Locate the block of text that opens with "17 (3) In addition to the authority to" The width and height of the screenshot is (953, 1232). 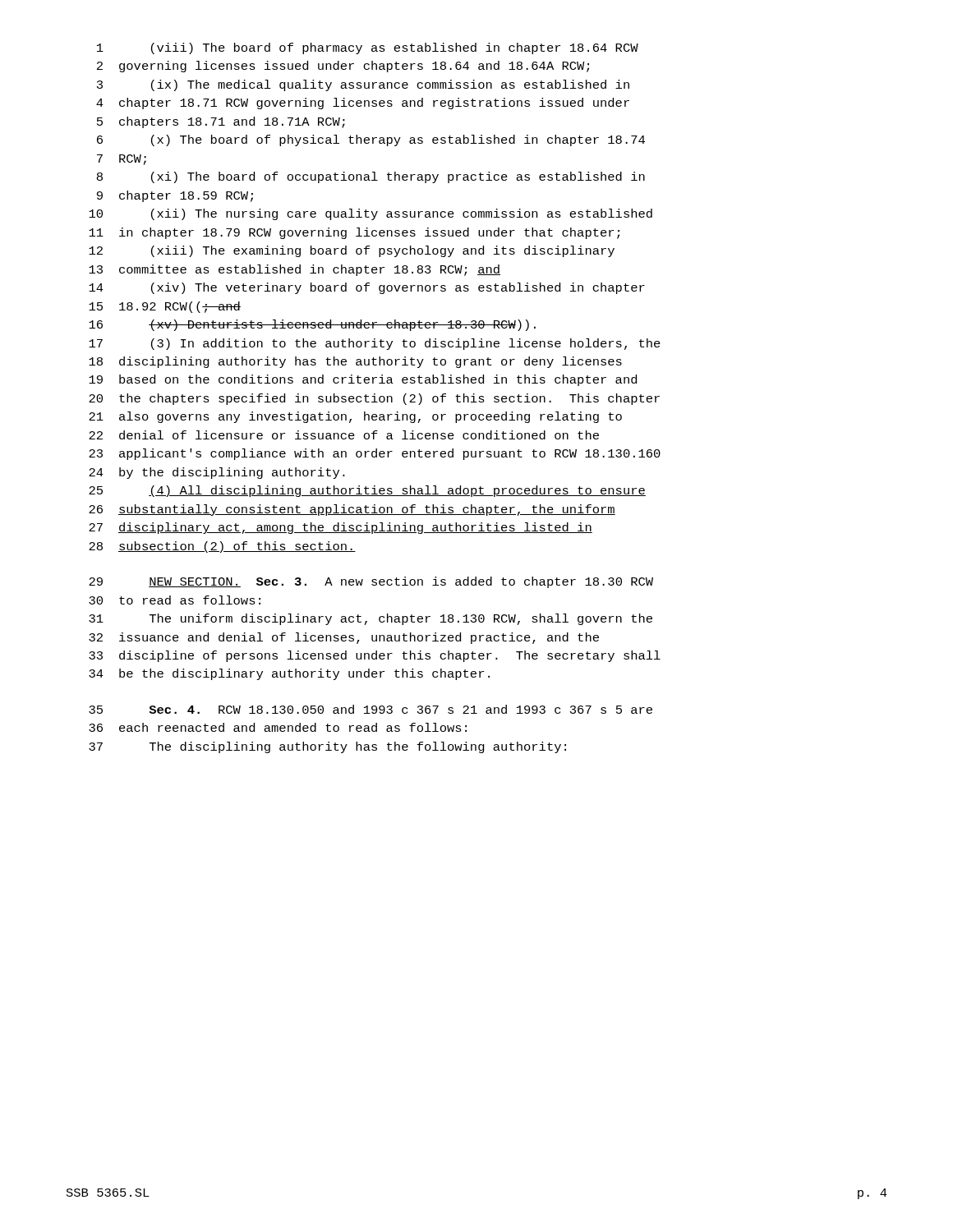point(476,409)
